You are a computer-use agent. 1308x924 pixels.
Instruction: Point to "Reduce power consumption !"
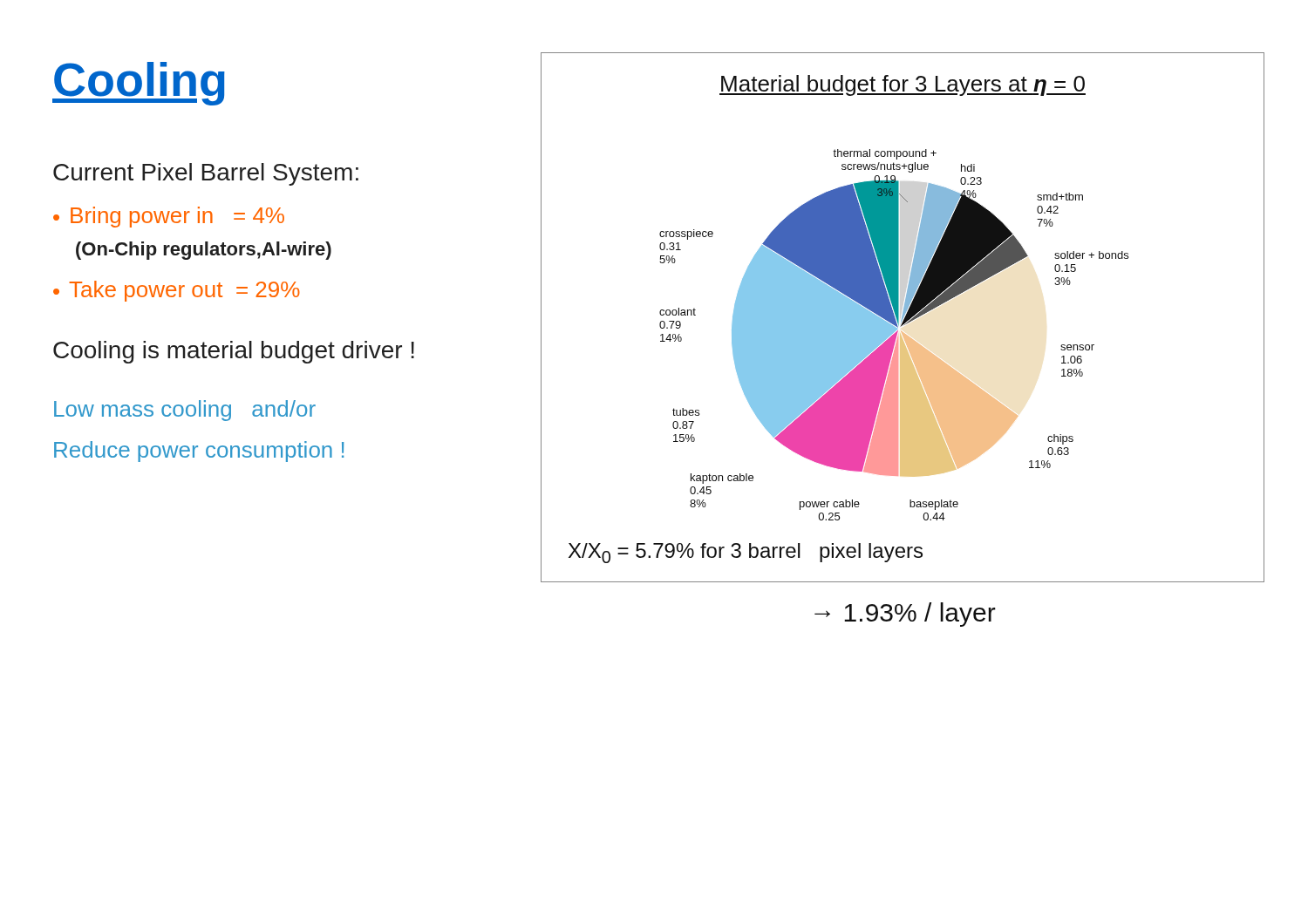point(199,450)
